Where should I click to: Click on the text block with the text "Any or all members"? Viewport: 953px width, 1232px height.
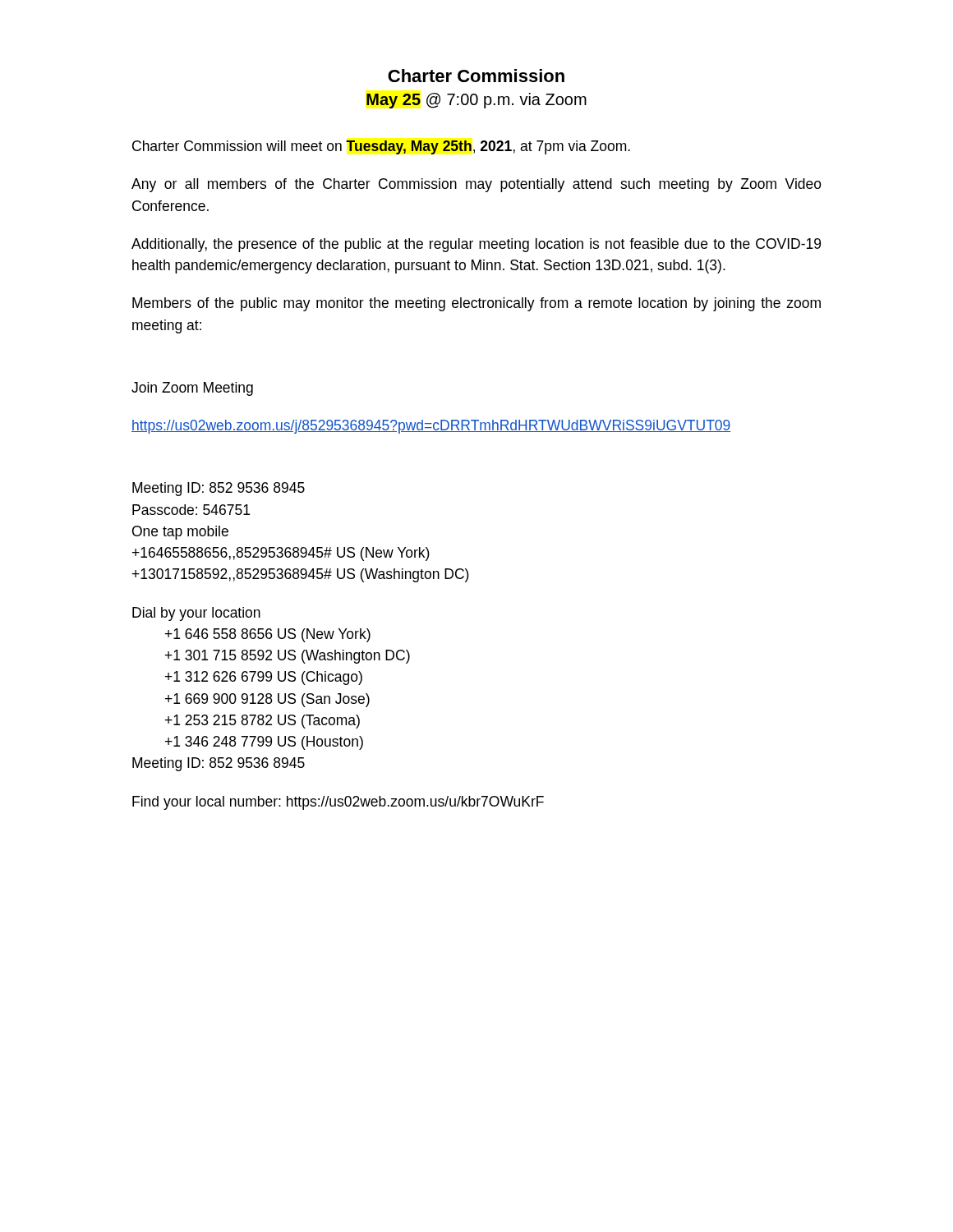pyautogui.click(x=476, y=195)
